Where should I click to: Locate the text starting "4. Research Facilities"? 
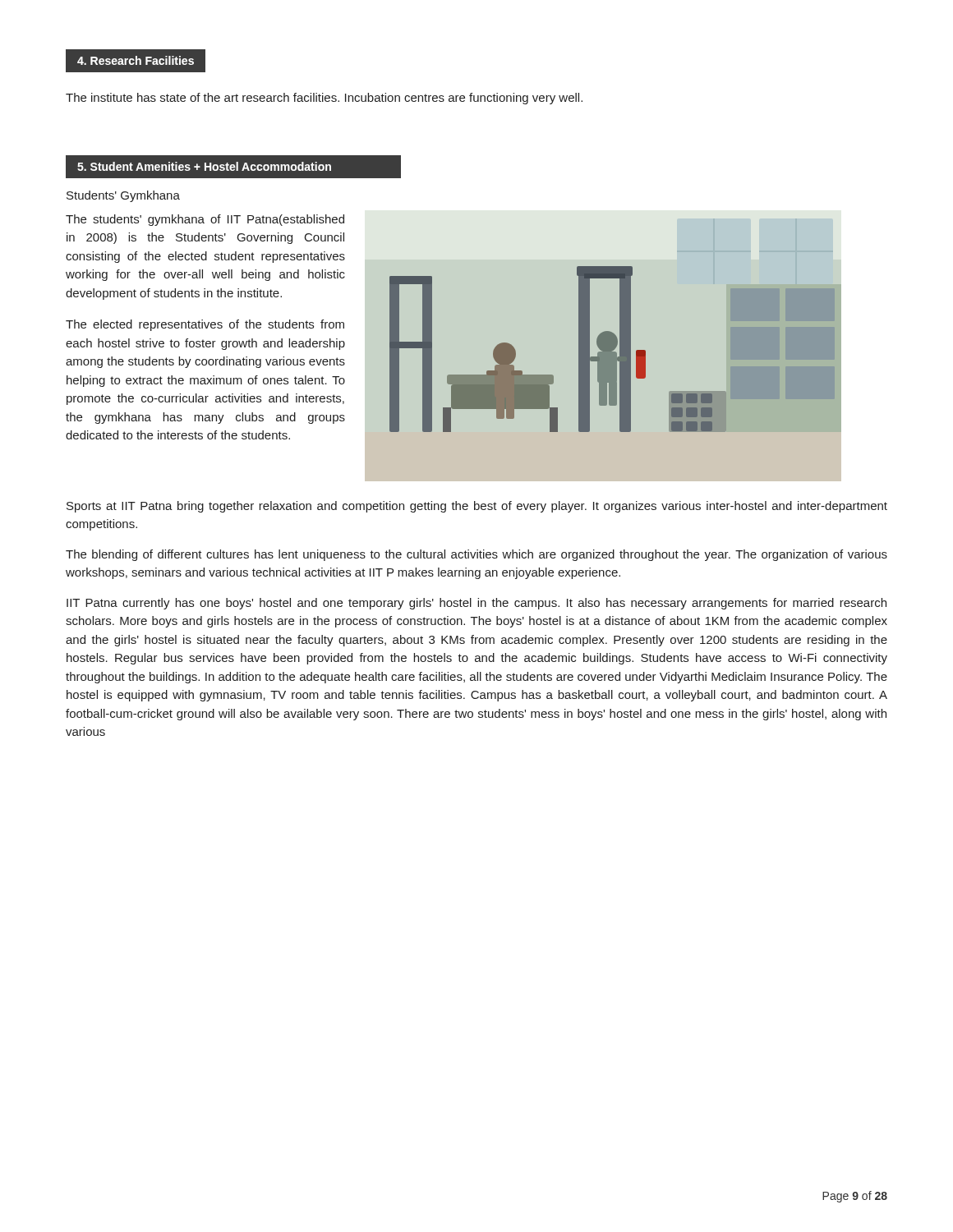tap(136, 61)
